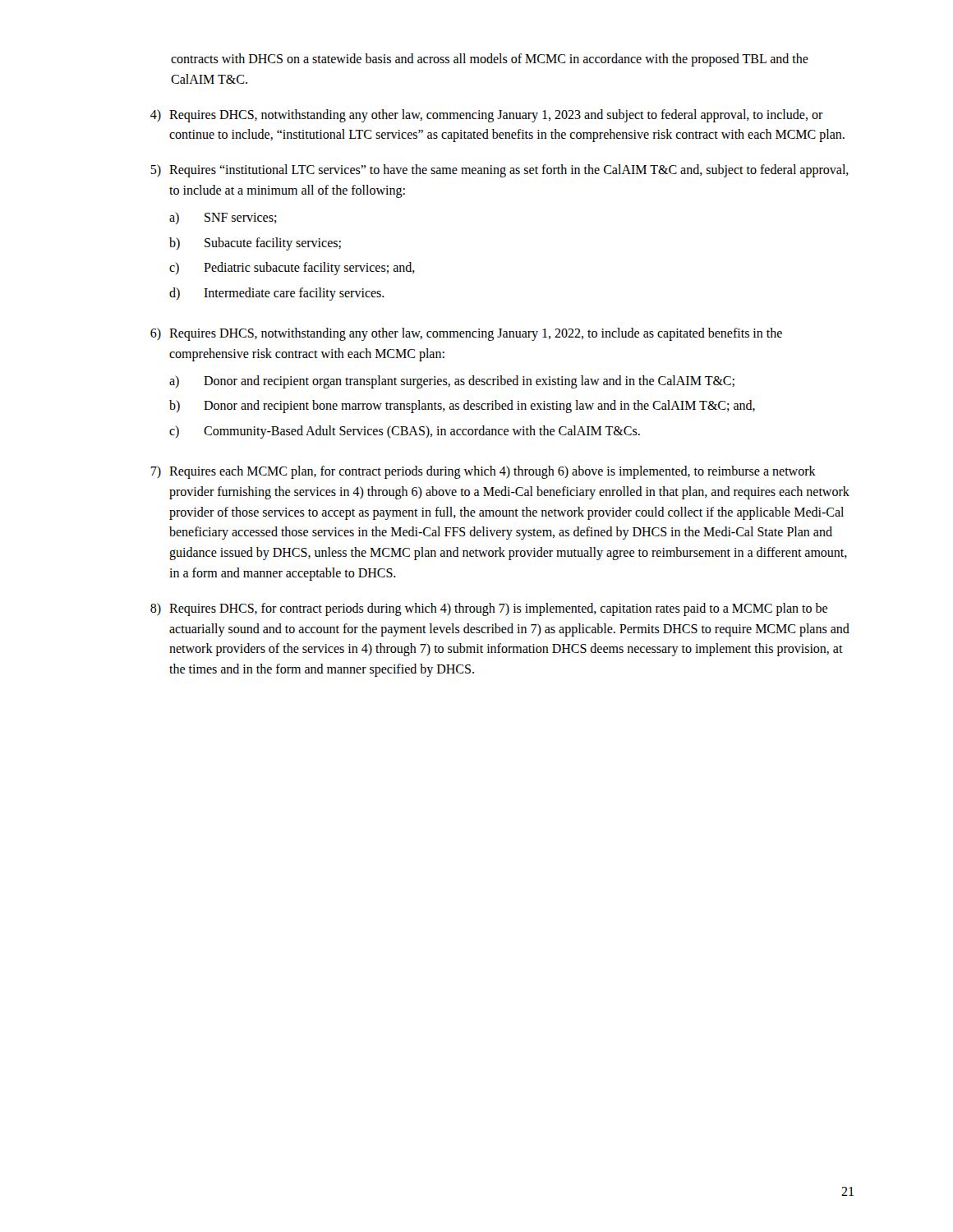Screen dimensions: 1232x953
Task: Locate the block of text that opens with "6) Requires DHCS, notwithstanding"
Action: [x=493, y=385]
